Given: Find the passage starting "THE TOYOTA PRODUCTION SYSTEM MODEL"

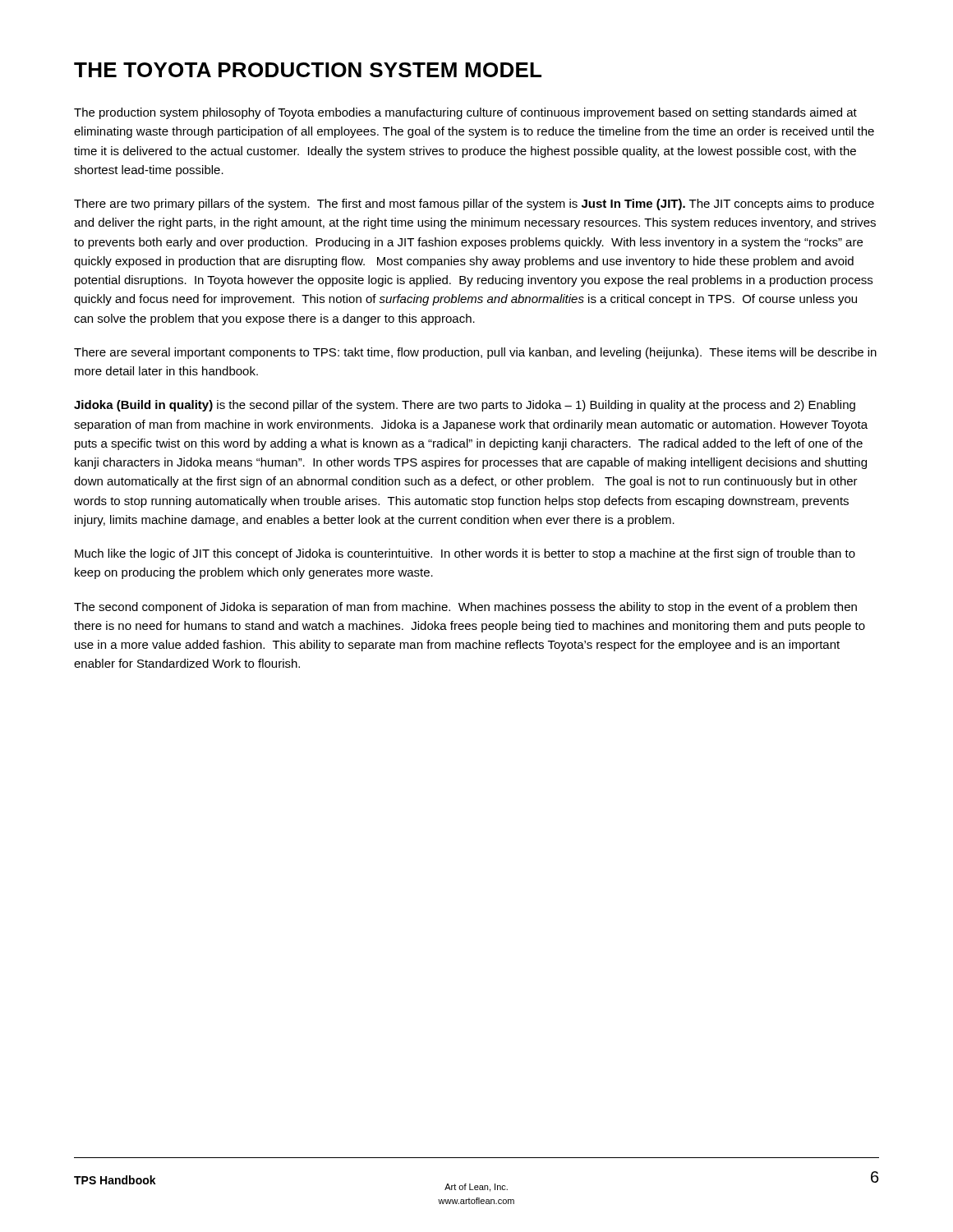Looking at the screenshot, I should point(308,70).
